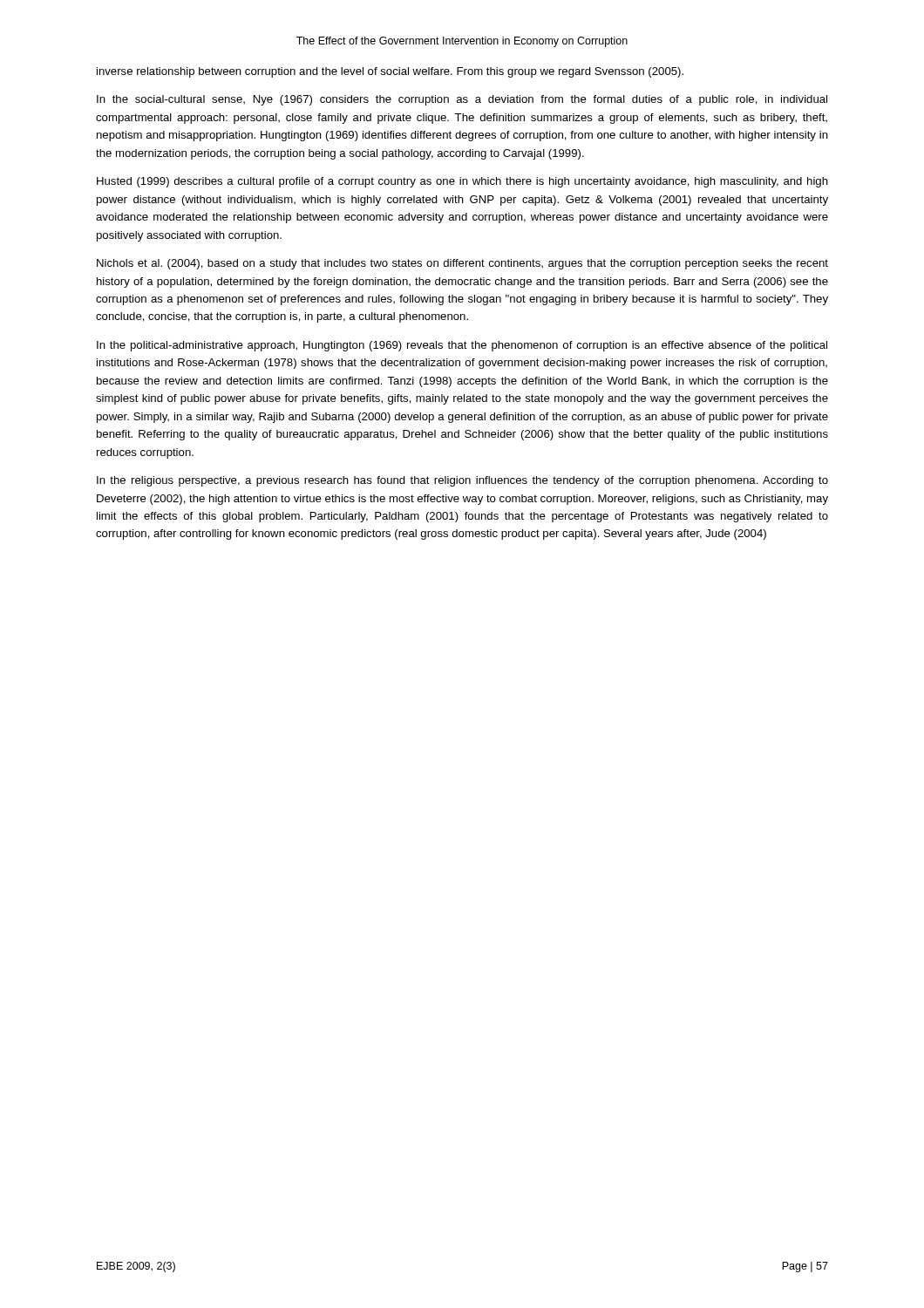924x1308 pixels.
Task: Select the text starting "In the social-cultural sense,"
Action: tap(462, 126)
